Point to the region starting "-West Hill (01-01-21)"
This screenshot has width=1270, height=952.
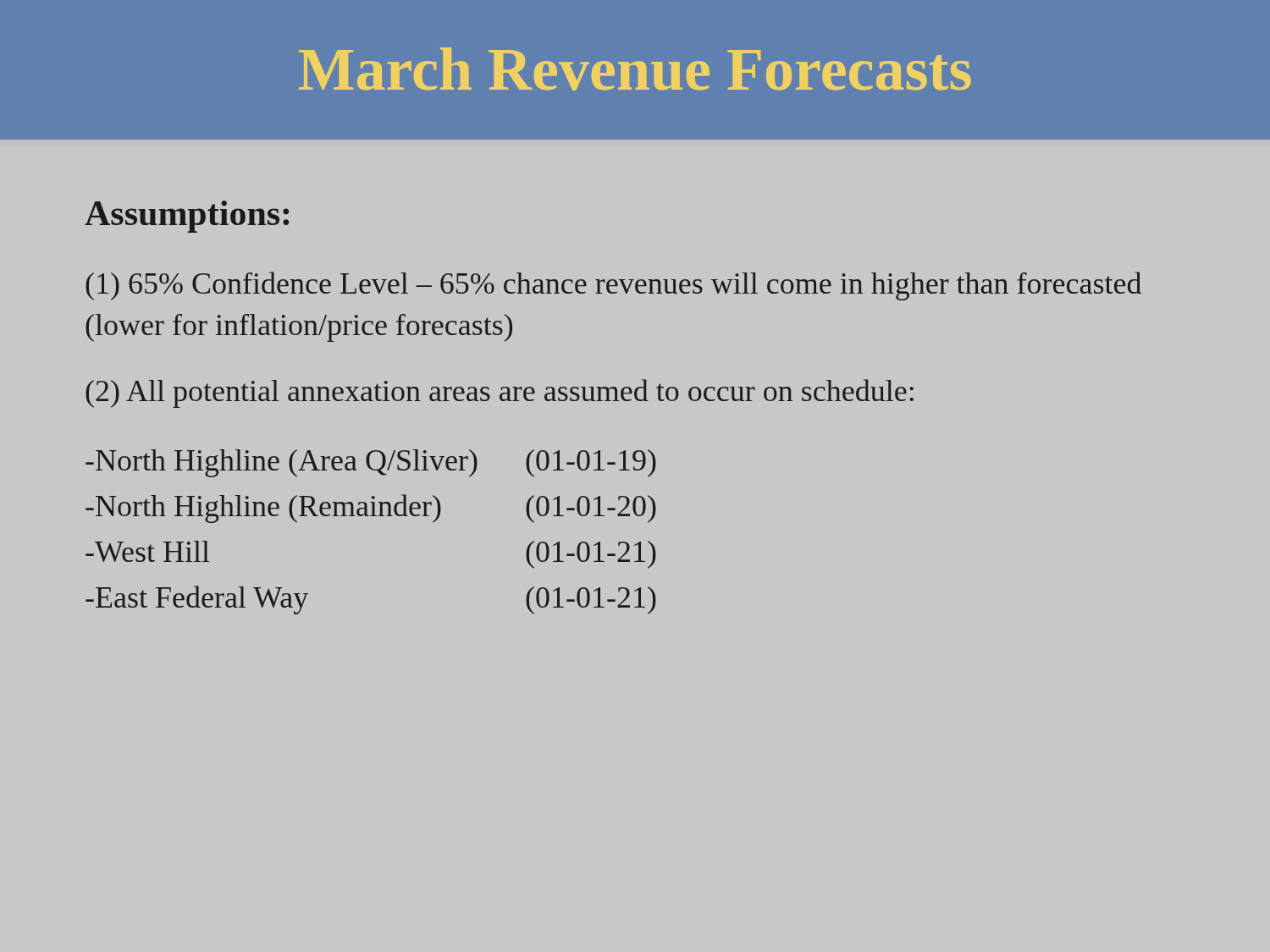(635, 552)
